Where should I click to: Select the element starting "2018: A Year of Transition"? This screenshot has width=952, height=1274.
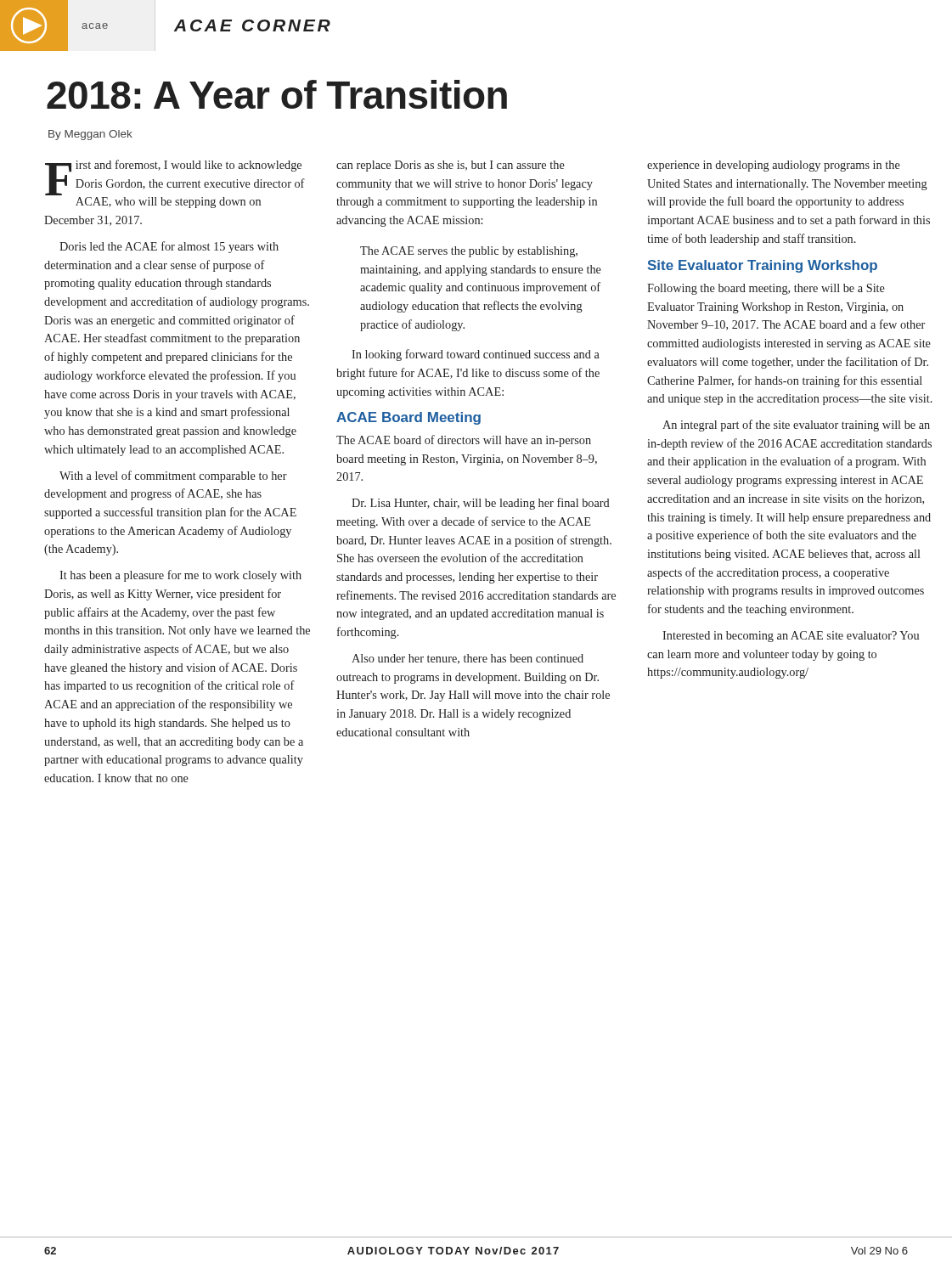pos(277,96)
